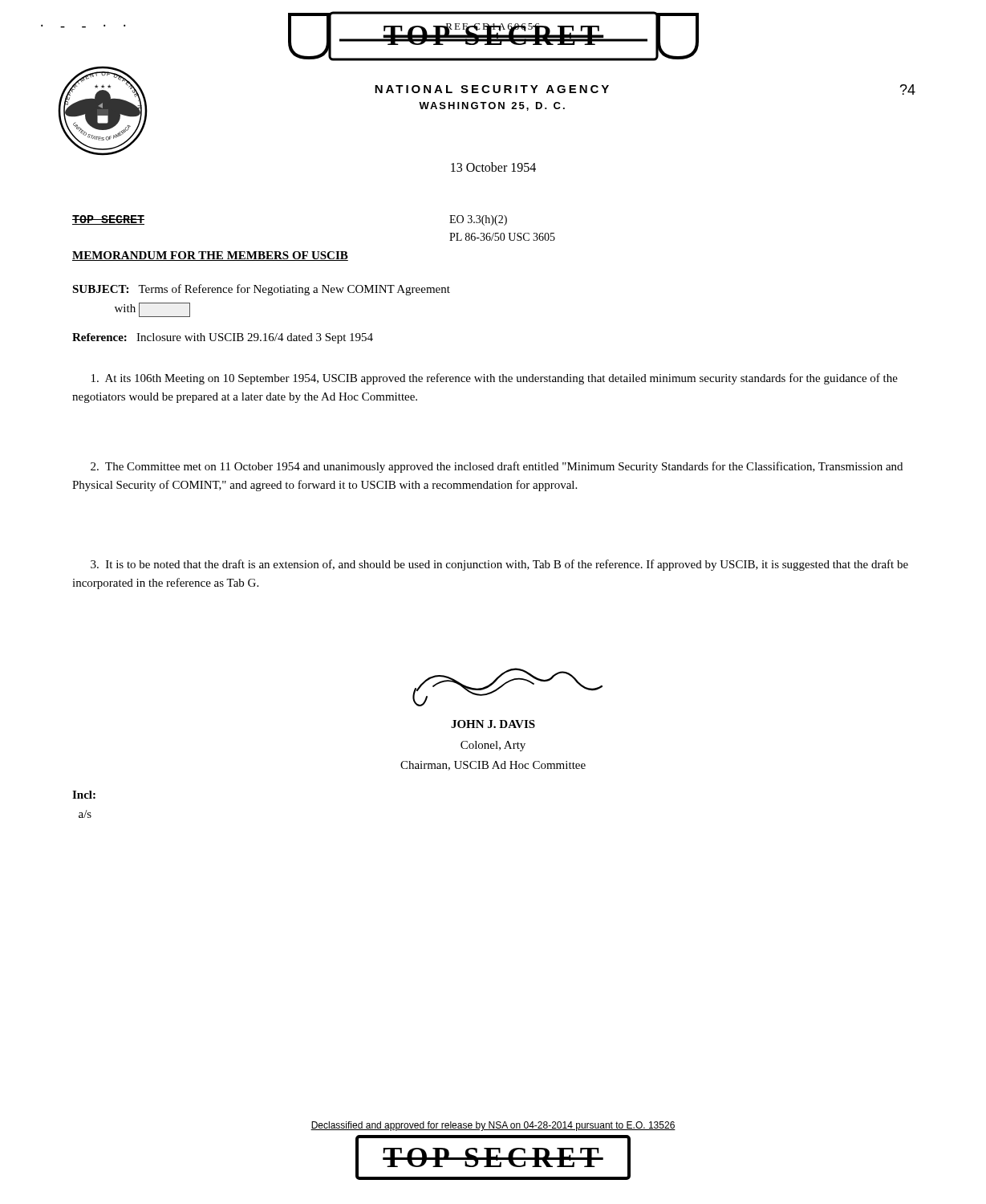Click on the illustration
Image resolution: width=986 pixels, height=1204 pixels.
click(x=505, y=678)
